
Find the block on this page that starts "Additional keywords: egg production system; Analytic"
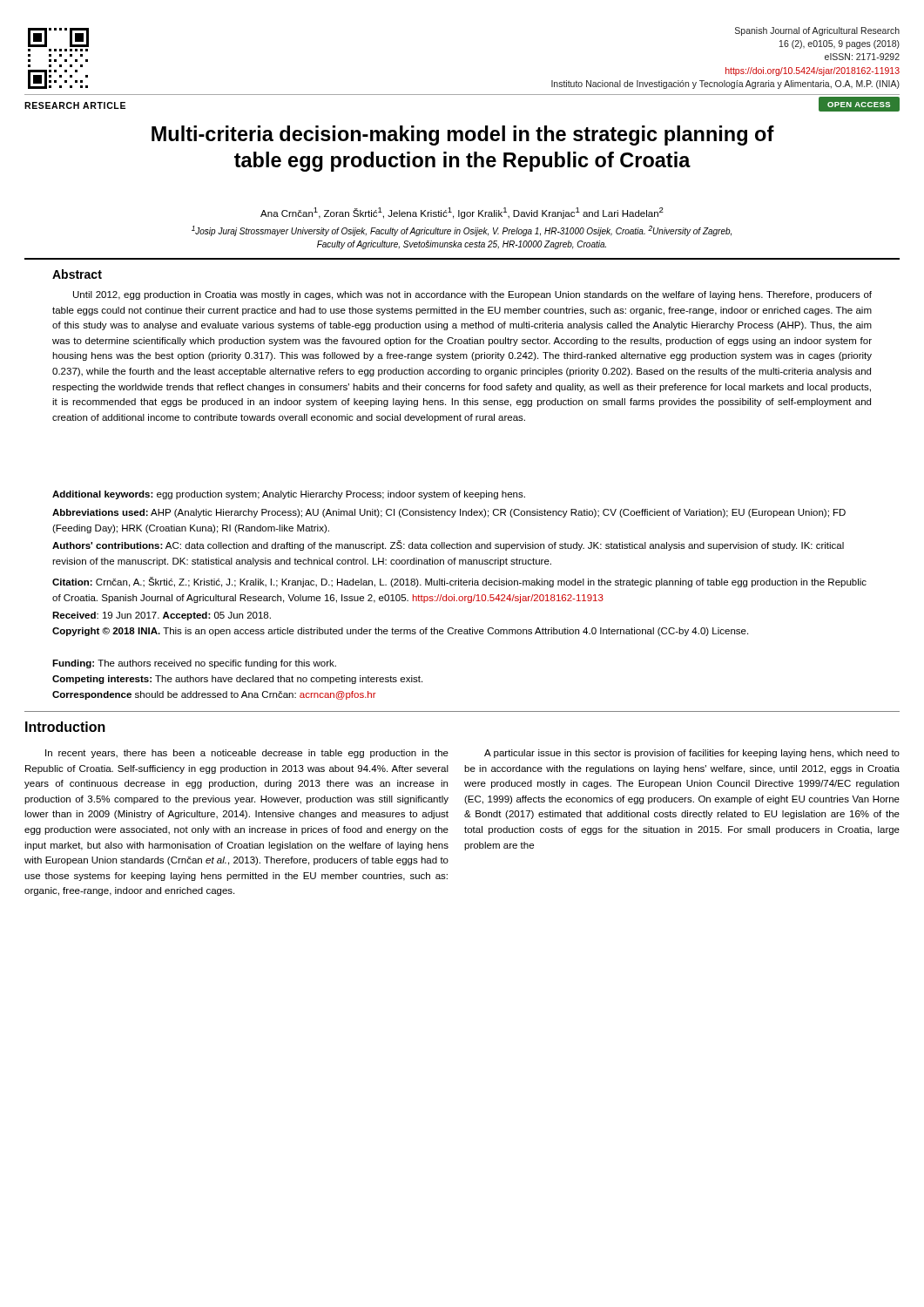[289, 494]
